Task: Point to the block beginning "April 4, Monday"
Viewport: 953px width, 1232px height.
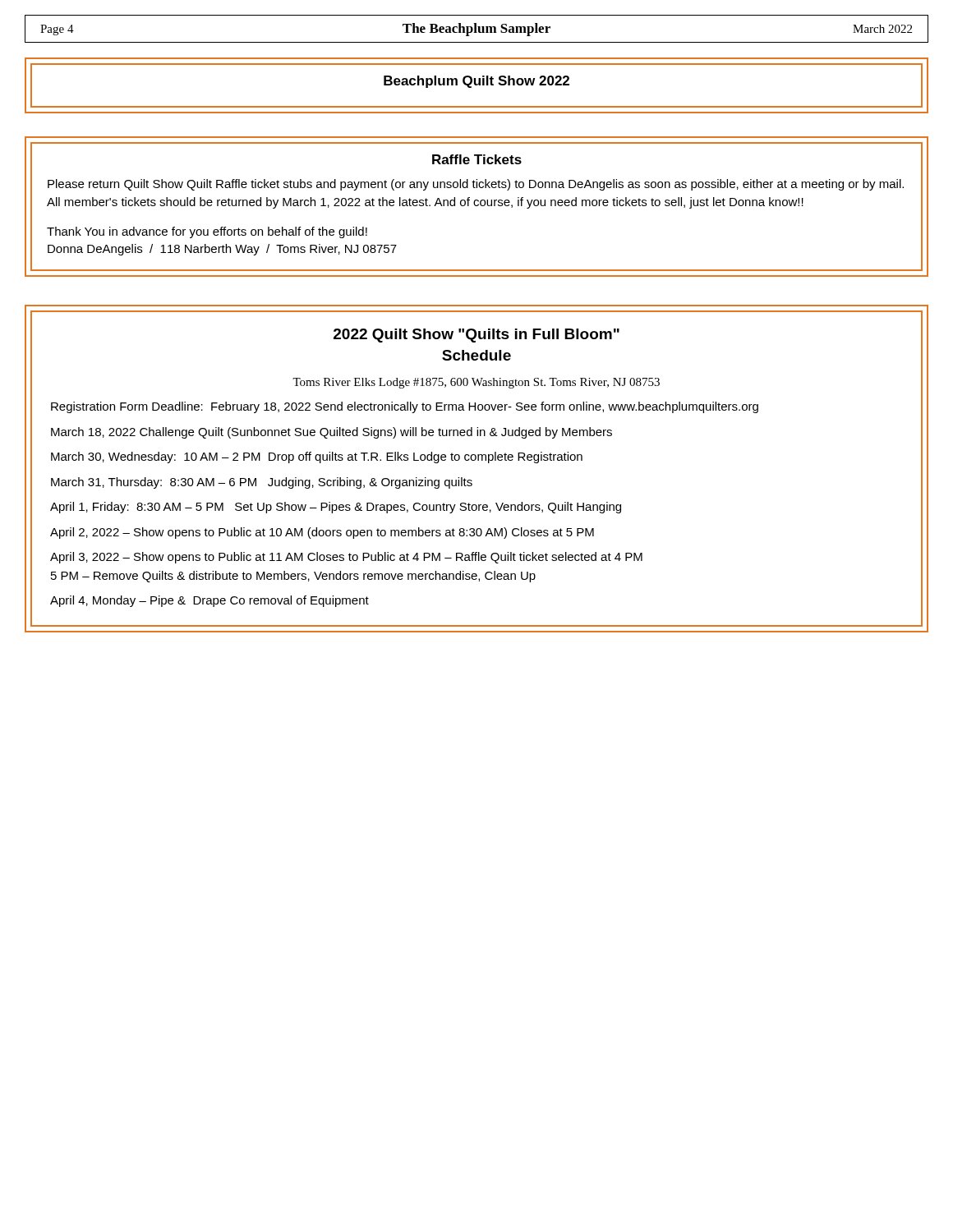Action: pyautogui.click(x=209, y=600)
